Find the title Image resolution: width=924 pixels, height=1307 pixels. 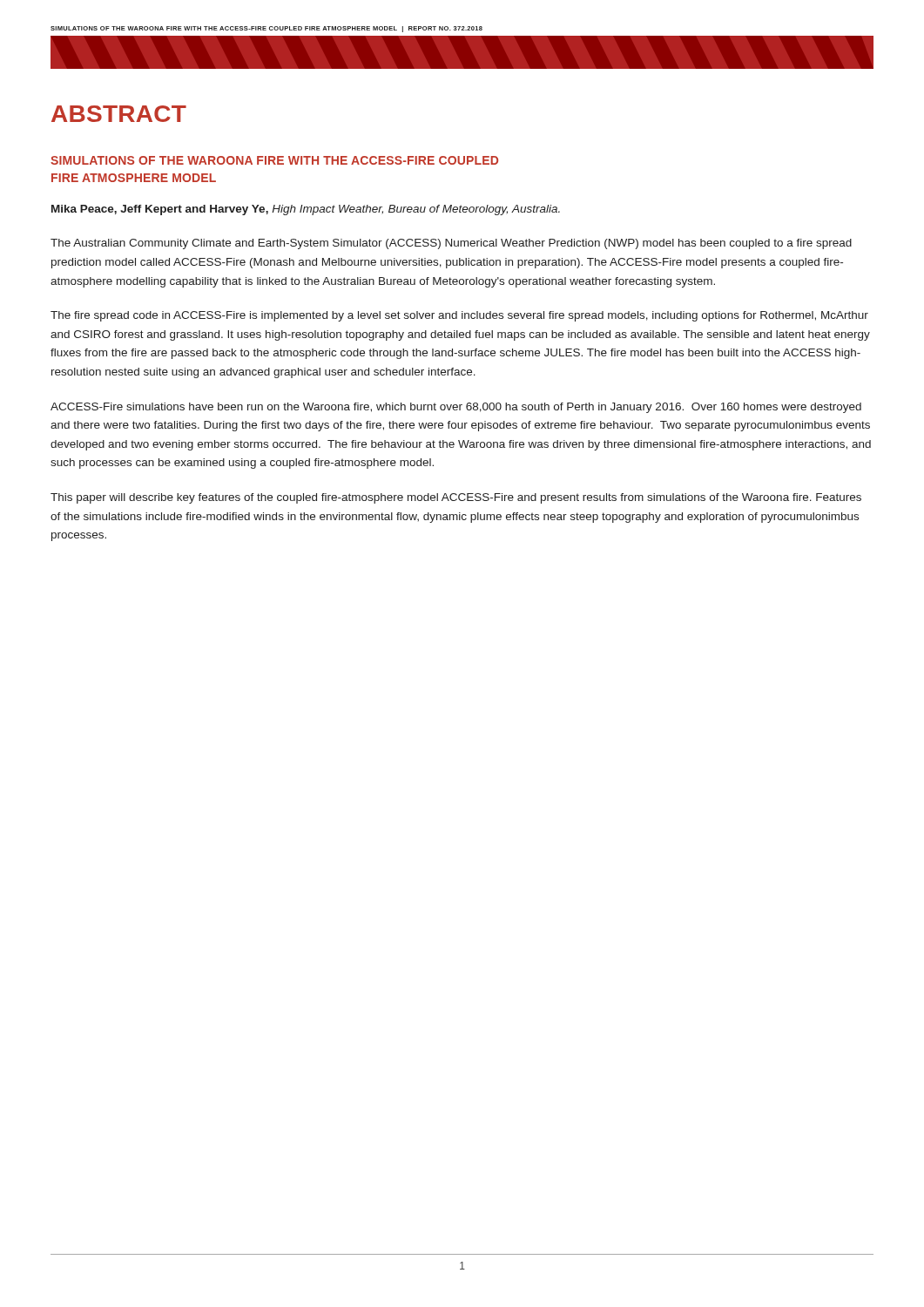tap(119, 114)
